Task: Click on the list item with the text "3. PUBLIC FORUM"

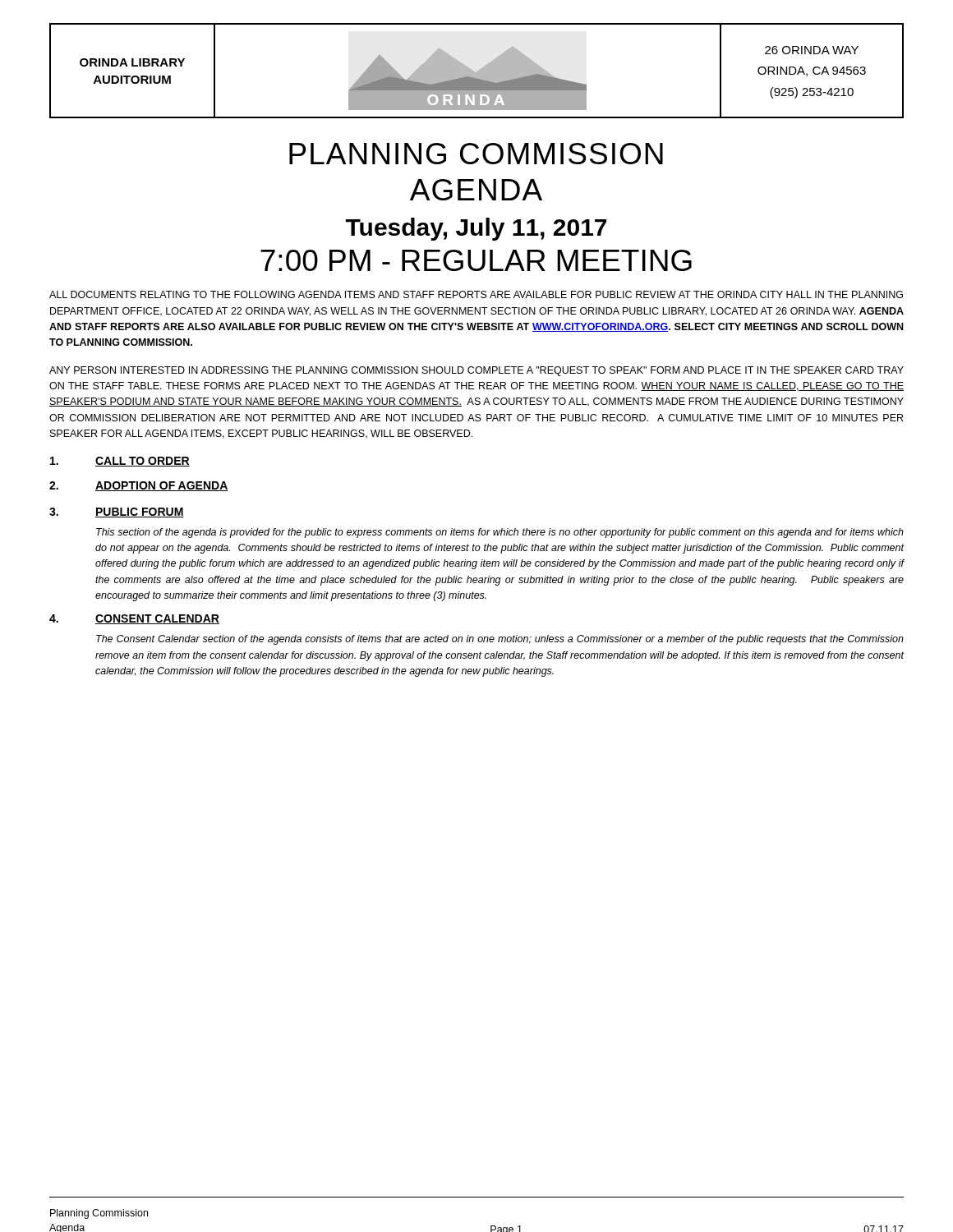Action: (x=116, y=511)
